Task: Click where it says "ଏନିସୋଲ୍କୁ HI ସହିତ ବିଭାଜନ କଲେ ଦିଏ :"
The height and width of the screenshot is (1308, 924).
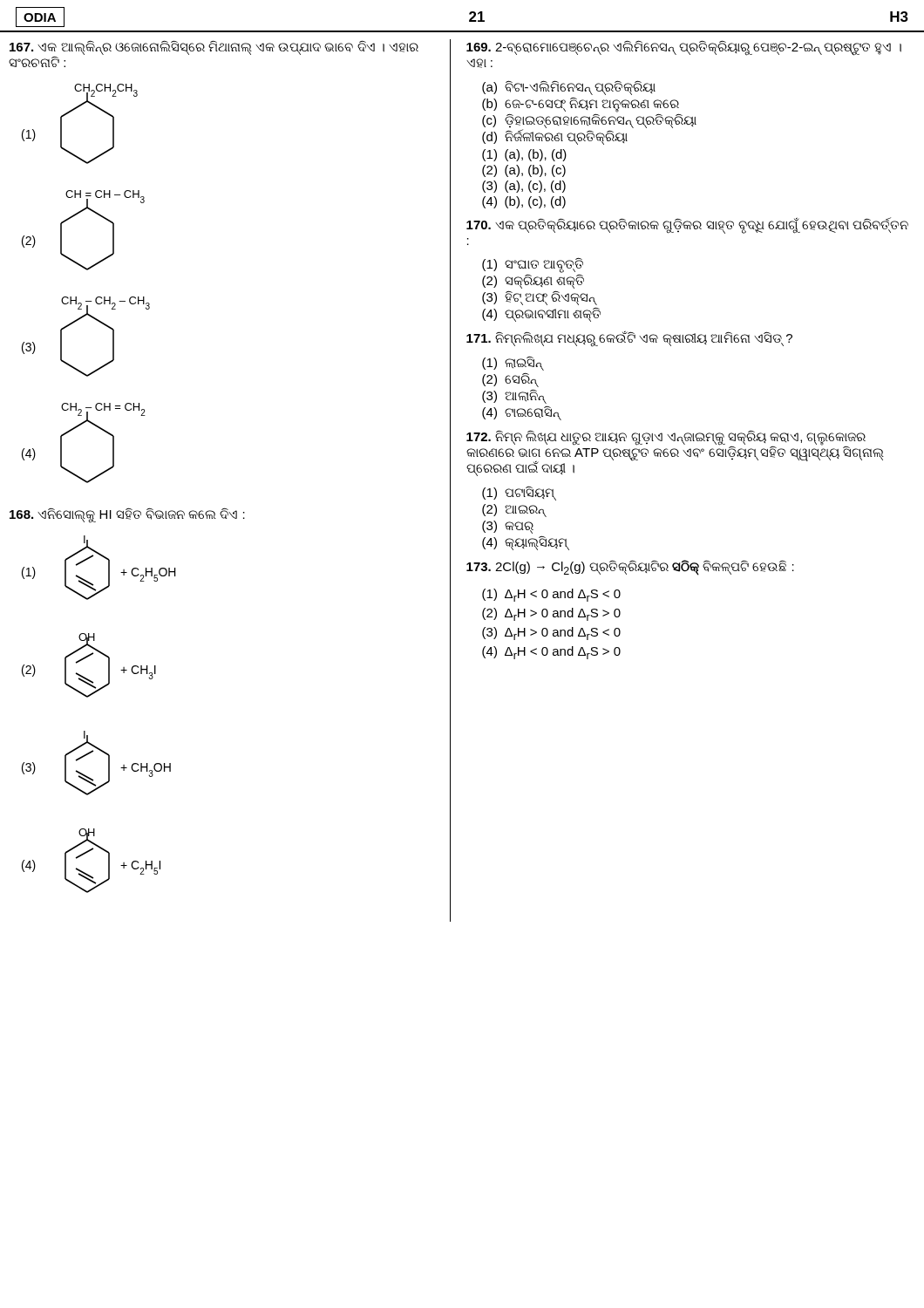Action: point(127,514)
